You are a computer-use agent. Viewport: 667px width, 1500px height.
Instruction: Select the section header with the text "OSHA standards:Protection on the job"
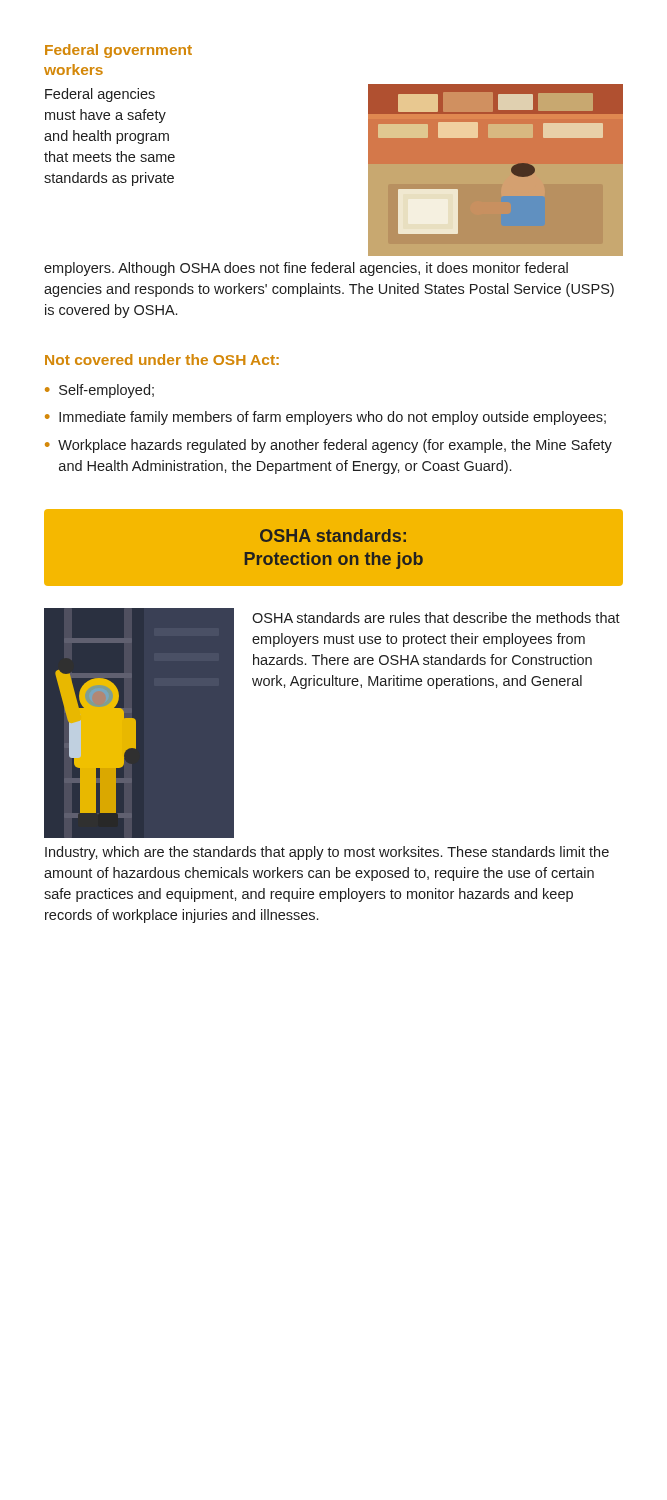[334, 548]
